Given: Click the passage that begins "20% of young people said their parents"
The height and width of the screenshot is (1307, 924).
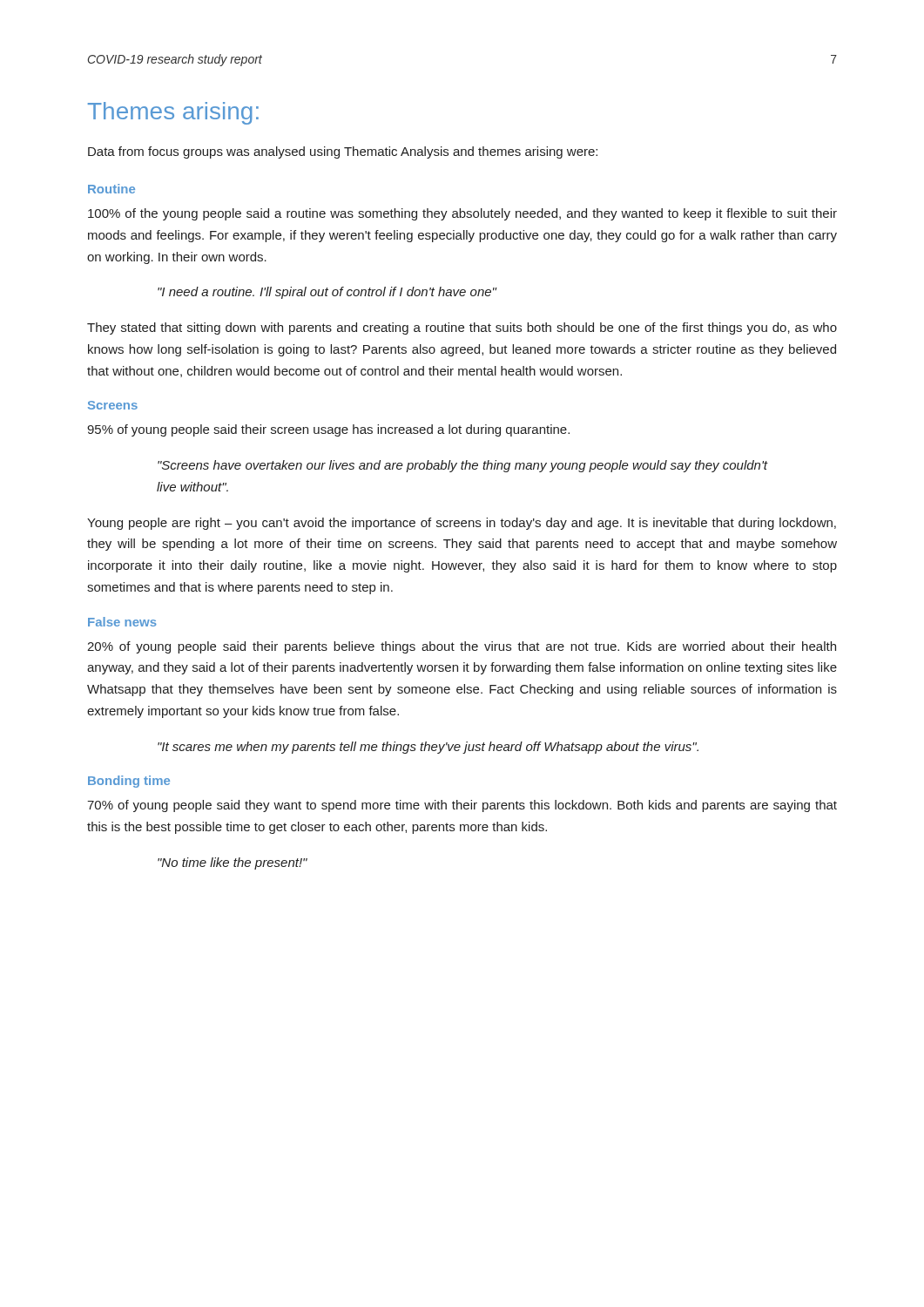Looking at the screenshot, I should 462,678.
